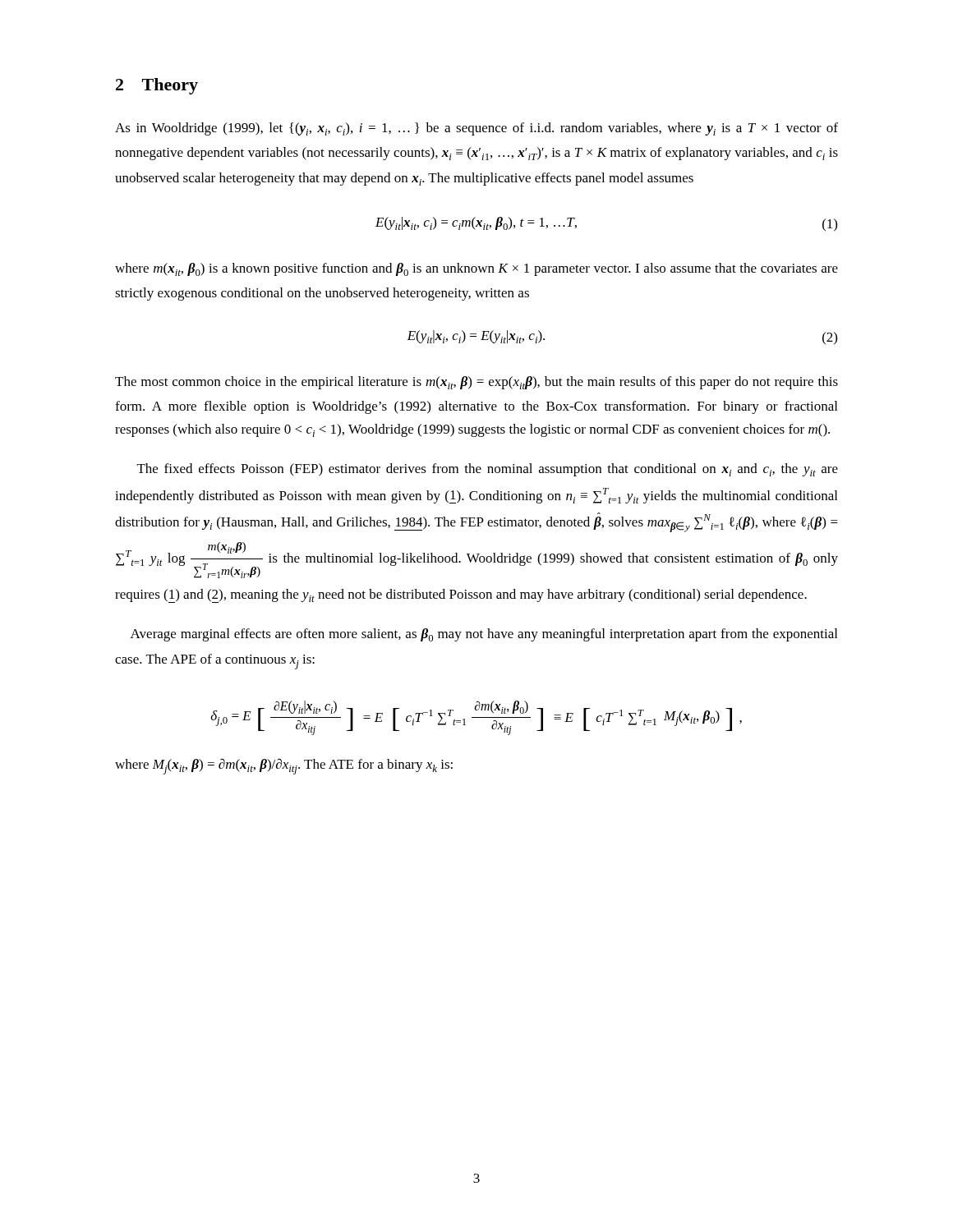The height and width of the screenshot is (1232, 953).
Task: Point to the text block starting "2 Theory"
Action: pyautogui.click(x=157, y=84)
